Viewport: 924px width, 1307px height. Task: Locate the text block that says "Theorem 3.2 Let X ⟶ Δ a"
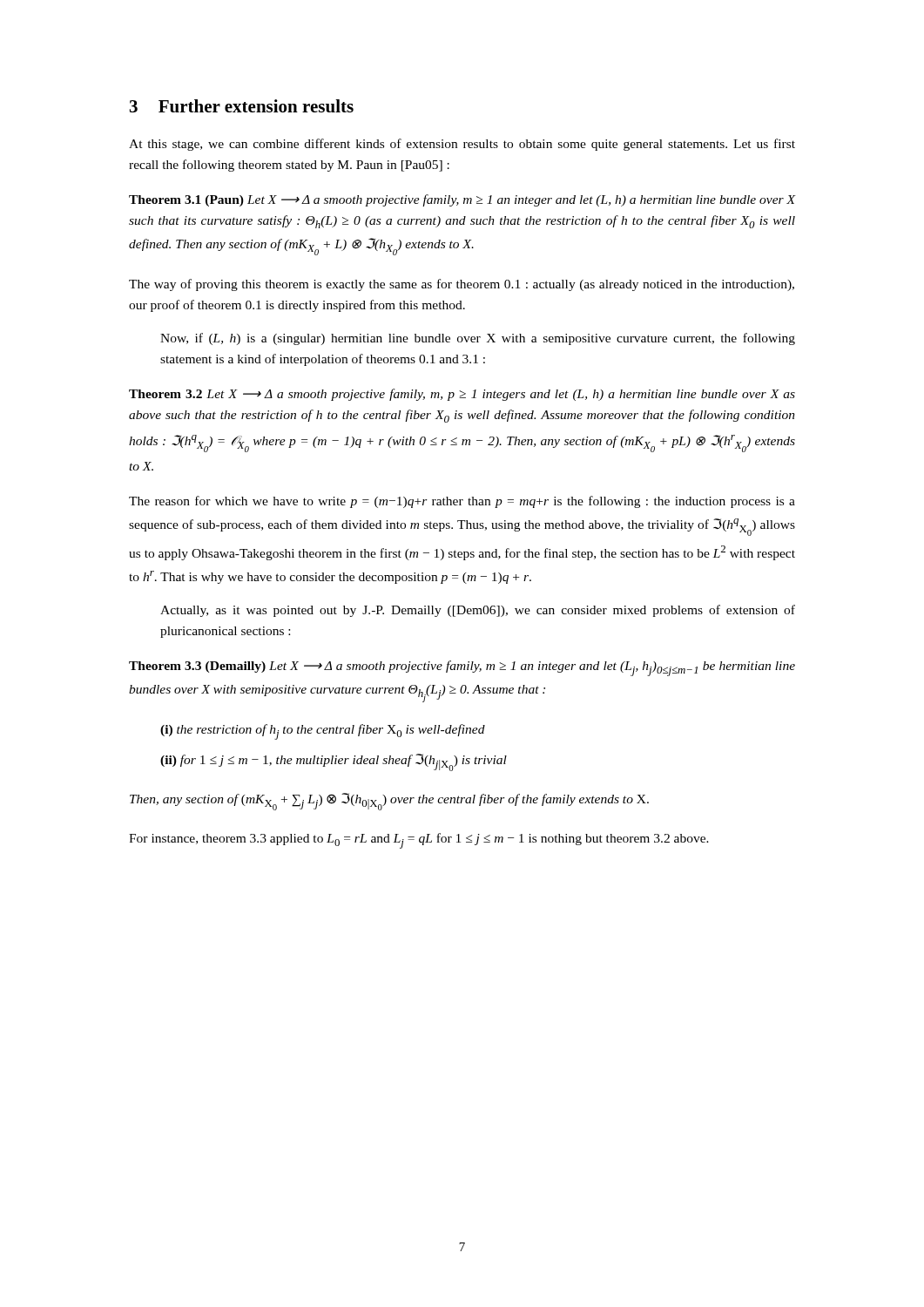click(462, 430)
